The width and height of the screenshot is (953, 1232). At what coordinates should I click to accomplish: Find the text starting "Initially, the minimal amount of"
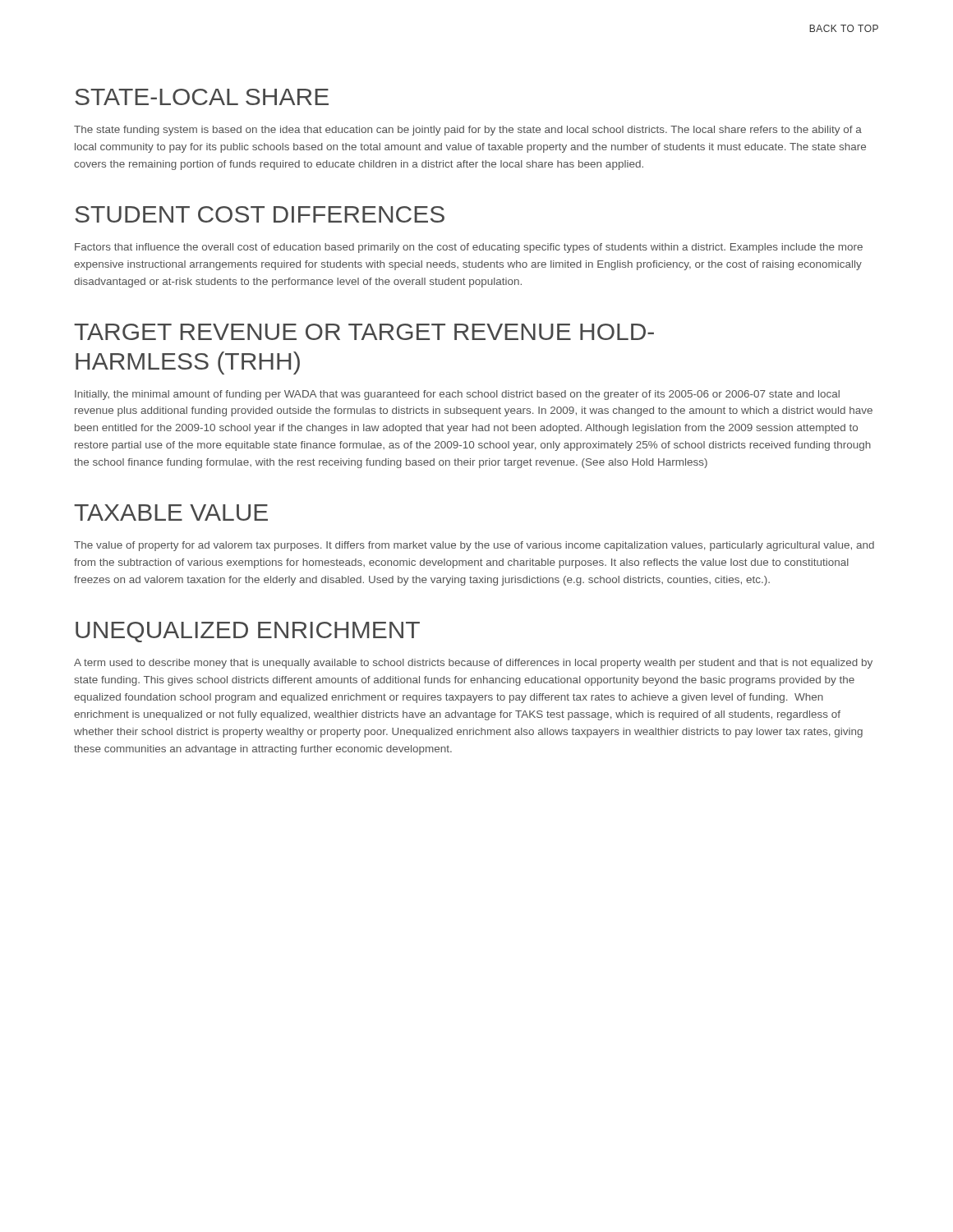(473, 428)
